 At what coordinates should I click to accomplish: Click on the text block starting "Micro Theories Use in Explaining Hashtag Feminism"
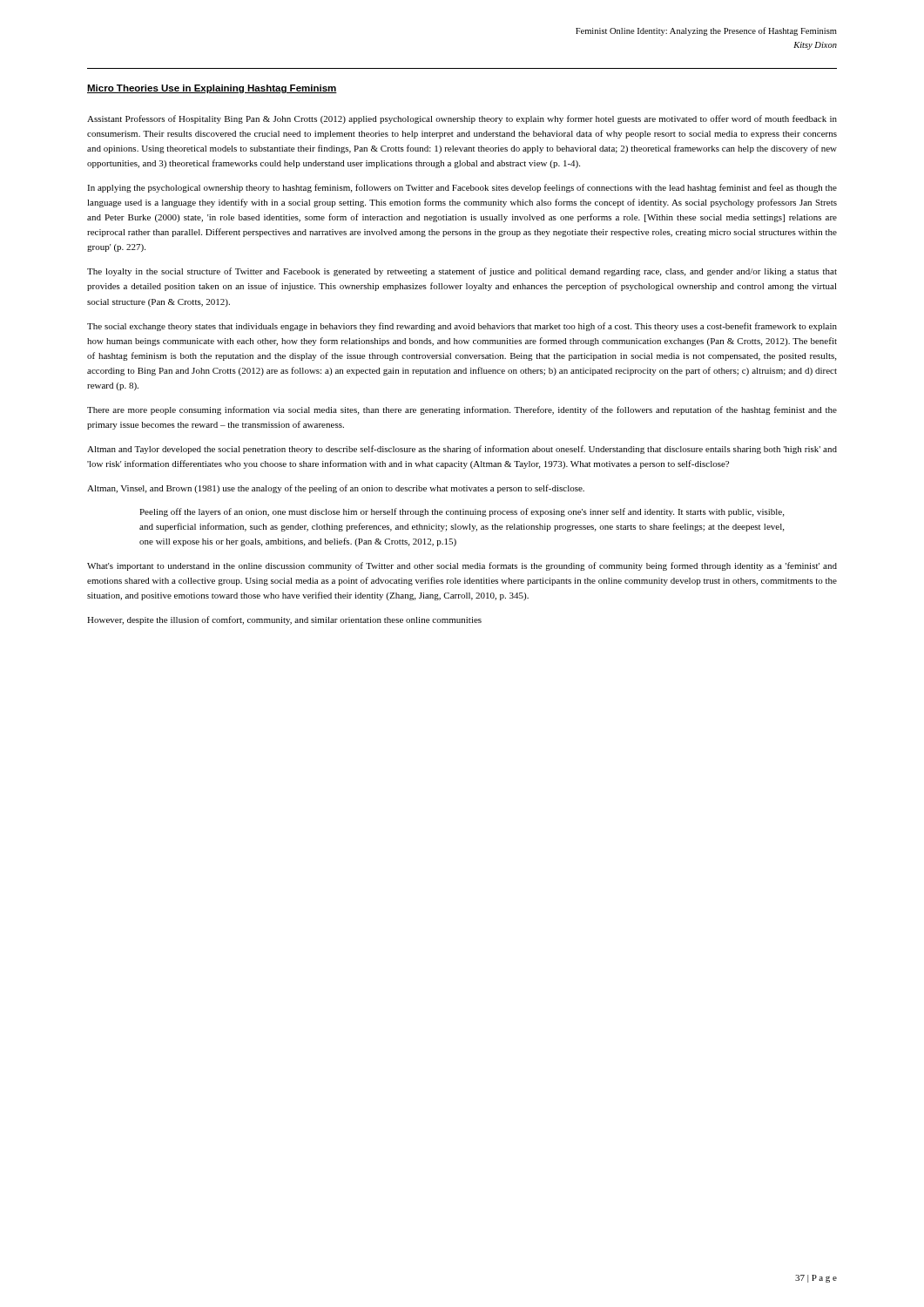tap(212, 88)
